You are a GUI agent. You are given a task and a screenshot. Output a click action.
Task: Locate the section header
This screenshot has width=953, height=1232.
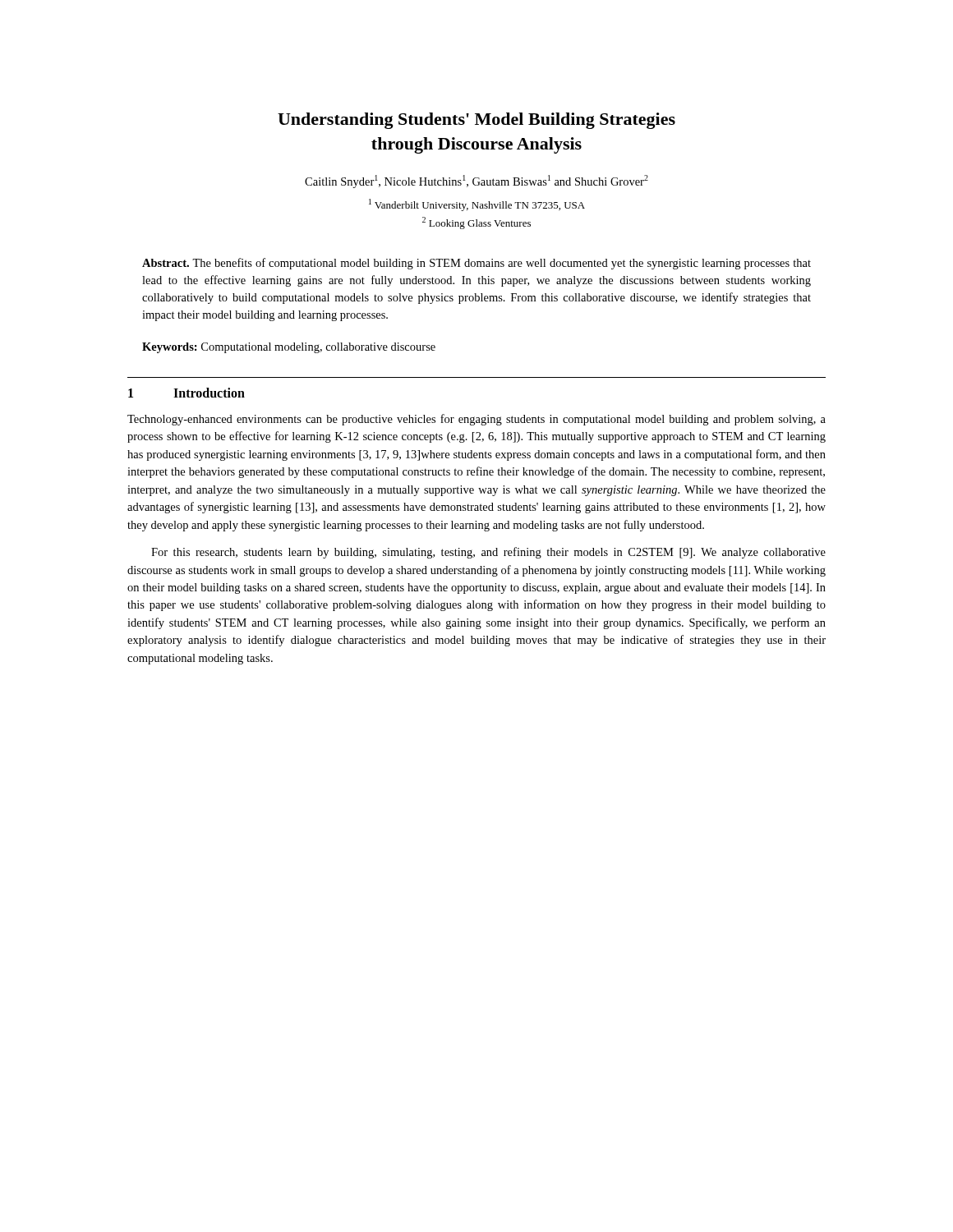[186, 393]
